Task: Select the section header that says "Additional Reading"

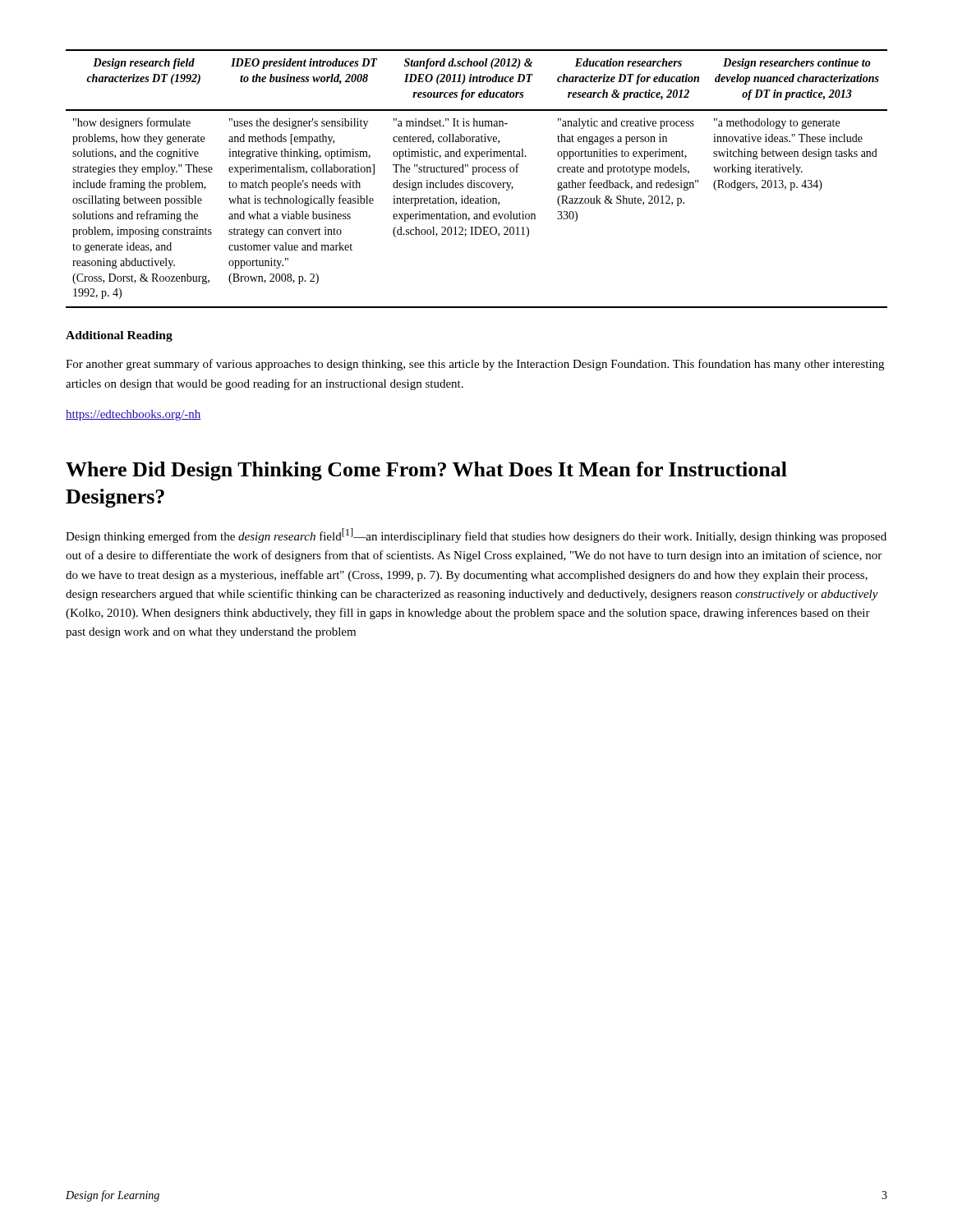Action: click(119, 336)
